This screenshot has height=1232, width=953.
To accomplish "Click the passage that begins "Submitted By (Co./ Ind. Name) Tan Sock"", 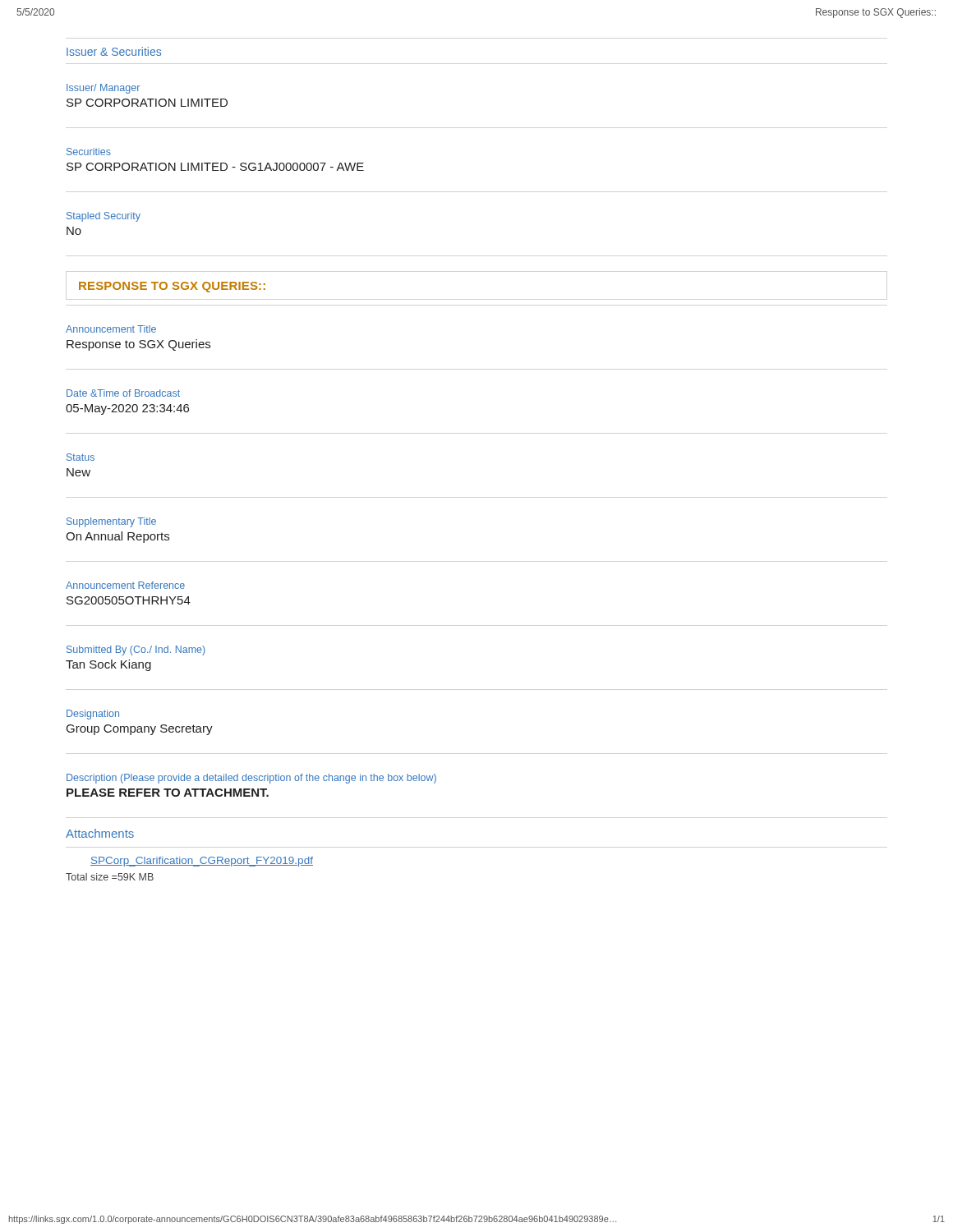I will tap(136, 650).
